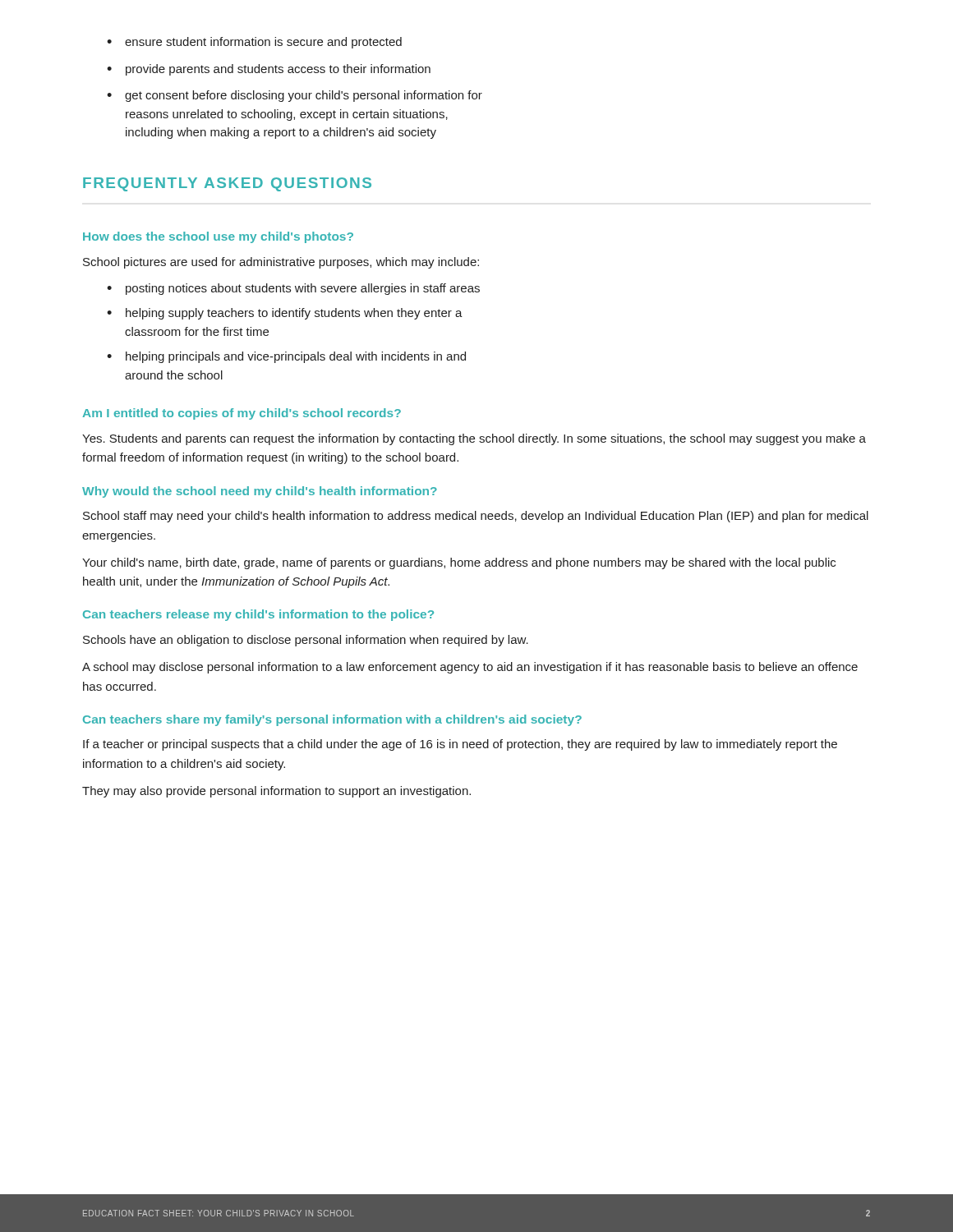Navigate to the region starting "If a teacher or principal suspects that"

[x=460, y=754]
